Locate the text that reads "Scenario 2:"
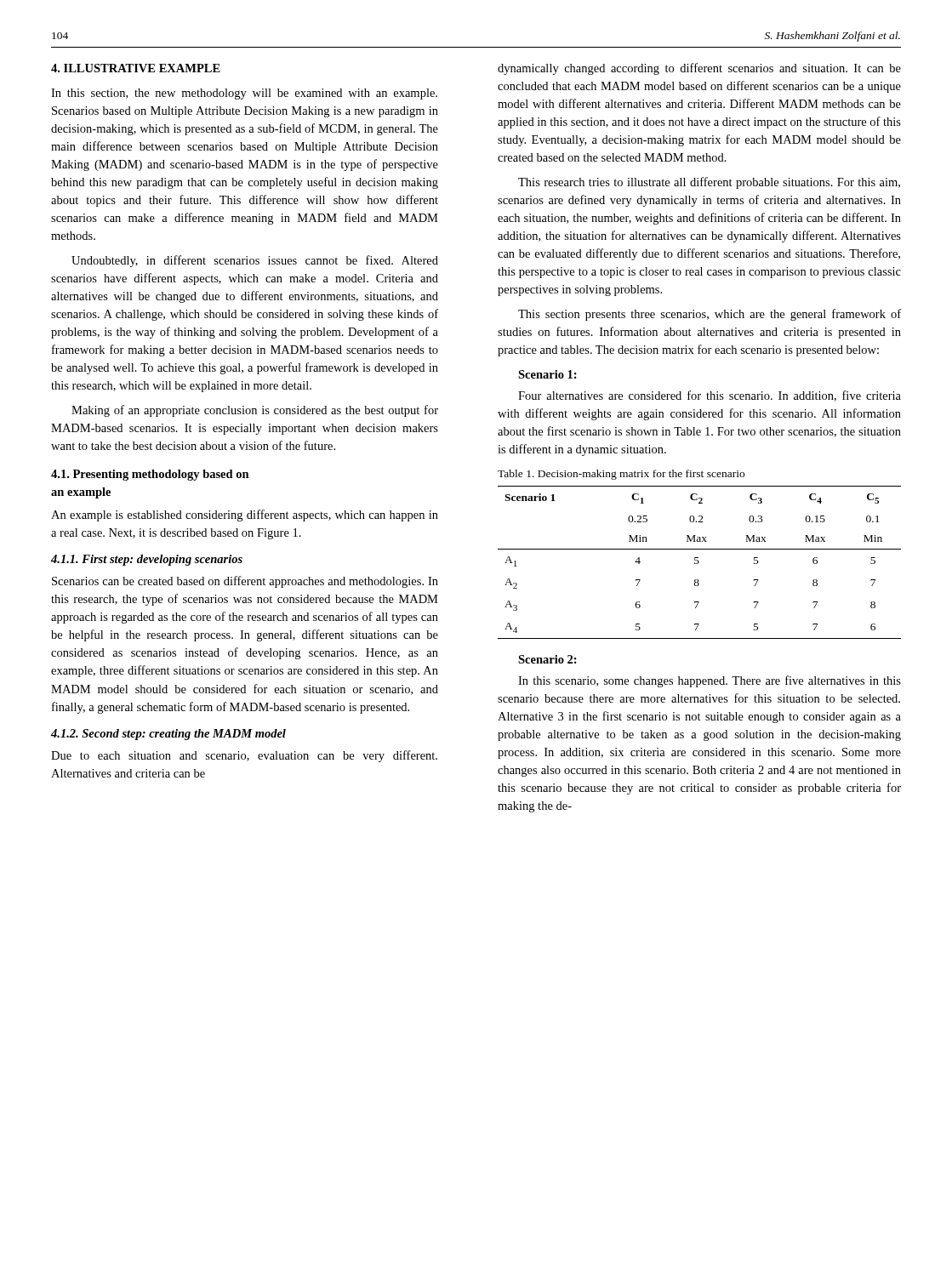 [x=548, y=659]
